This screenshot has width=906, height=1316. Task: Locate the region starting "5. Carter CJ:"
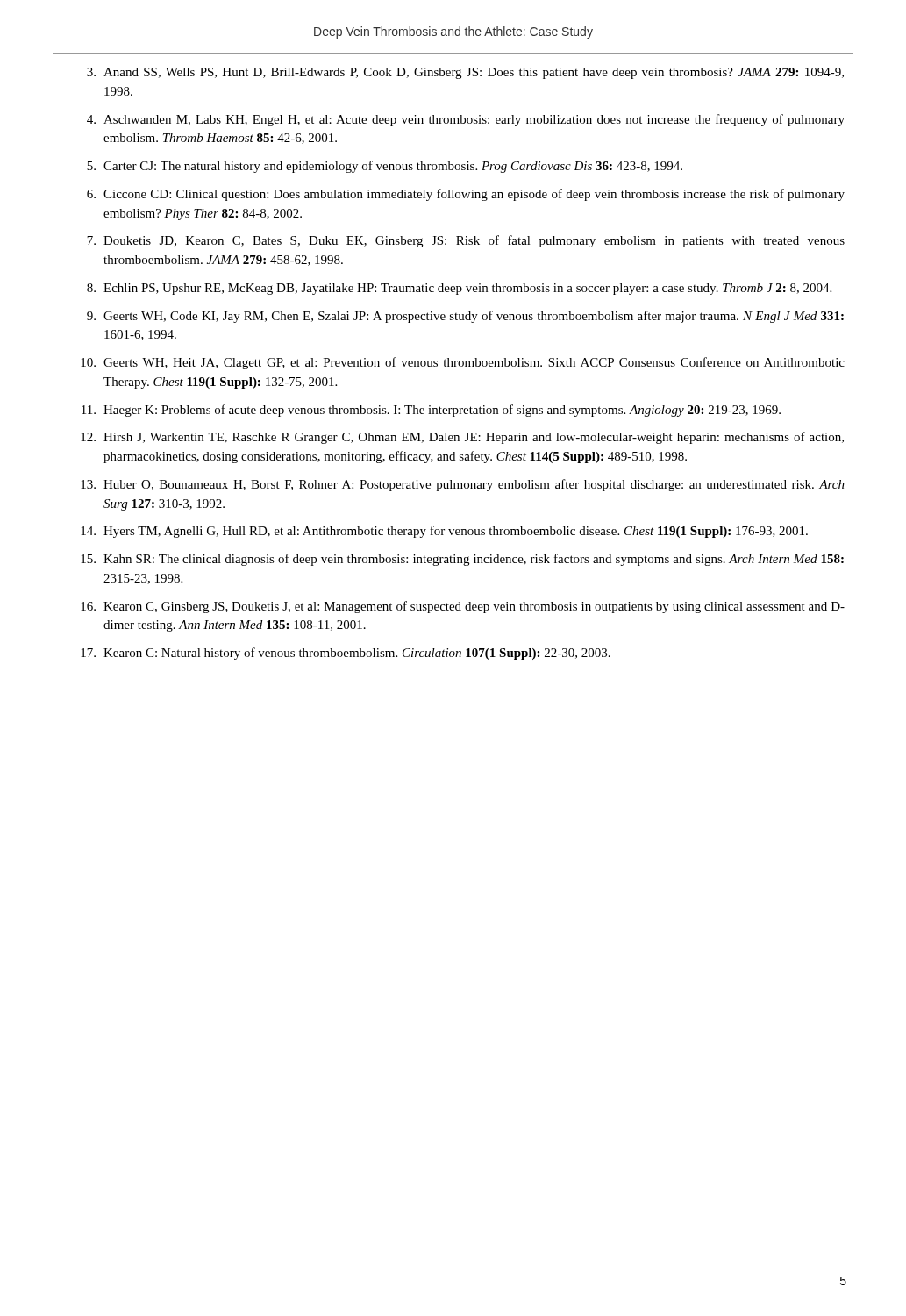tap(452, 167)
